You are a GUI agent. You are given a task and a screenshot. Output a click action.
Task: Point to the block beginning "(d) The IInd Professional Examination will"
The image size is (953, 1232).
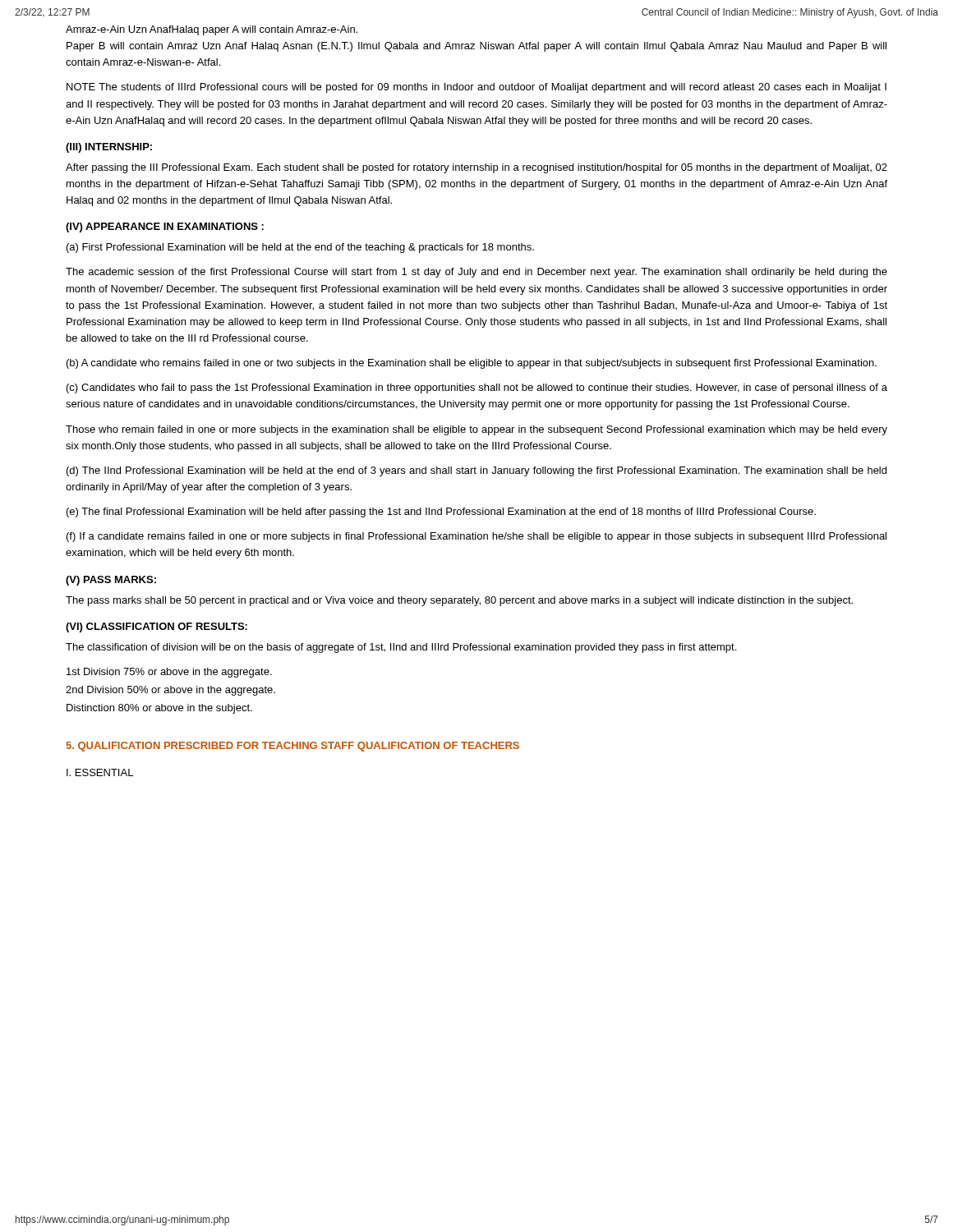[x=476, y=478]
